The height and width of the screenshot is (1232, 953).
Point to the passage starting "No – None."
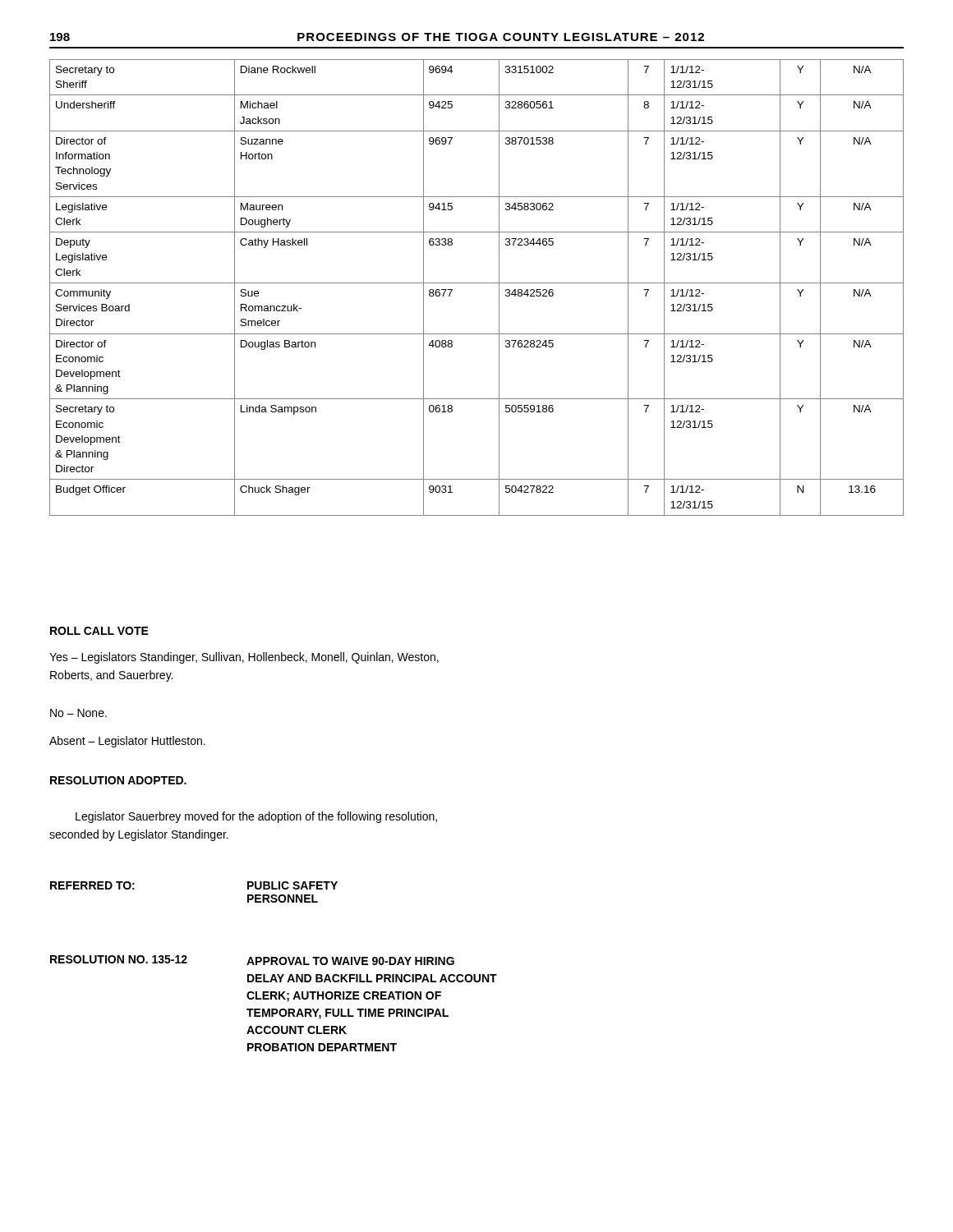pyautogui.click(x=78, y=713)
